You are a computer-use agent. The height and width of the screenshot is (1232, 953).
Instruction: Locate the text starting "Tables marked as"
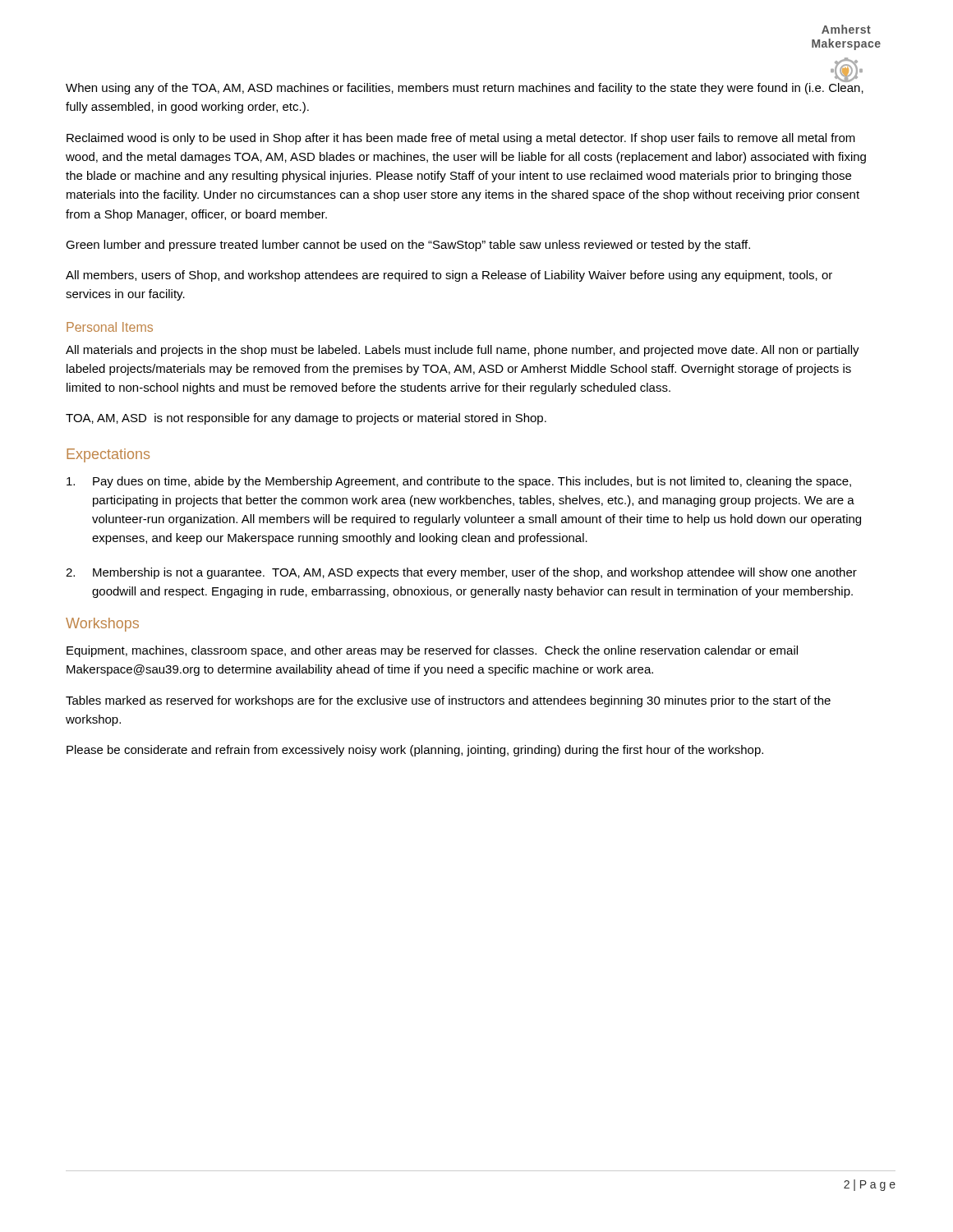[448, 709]
